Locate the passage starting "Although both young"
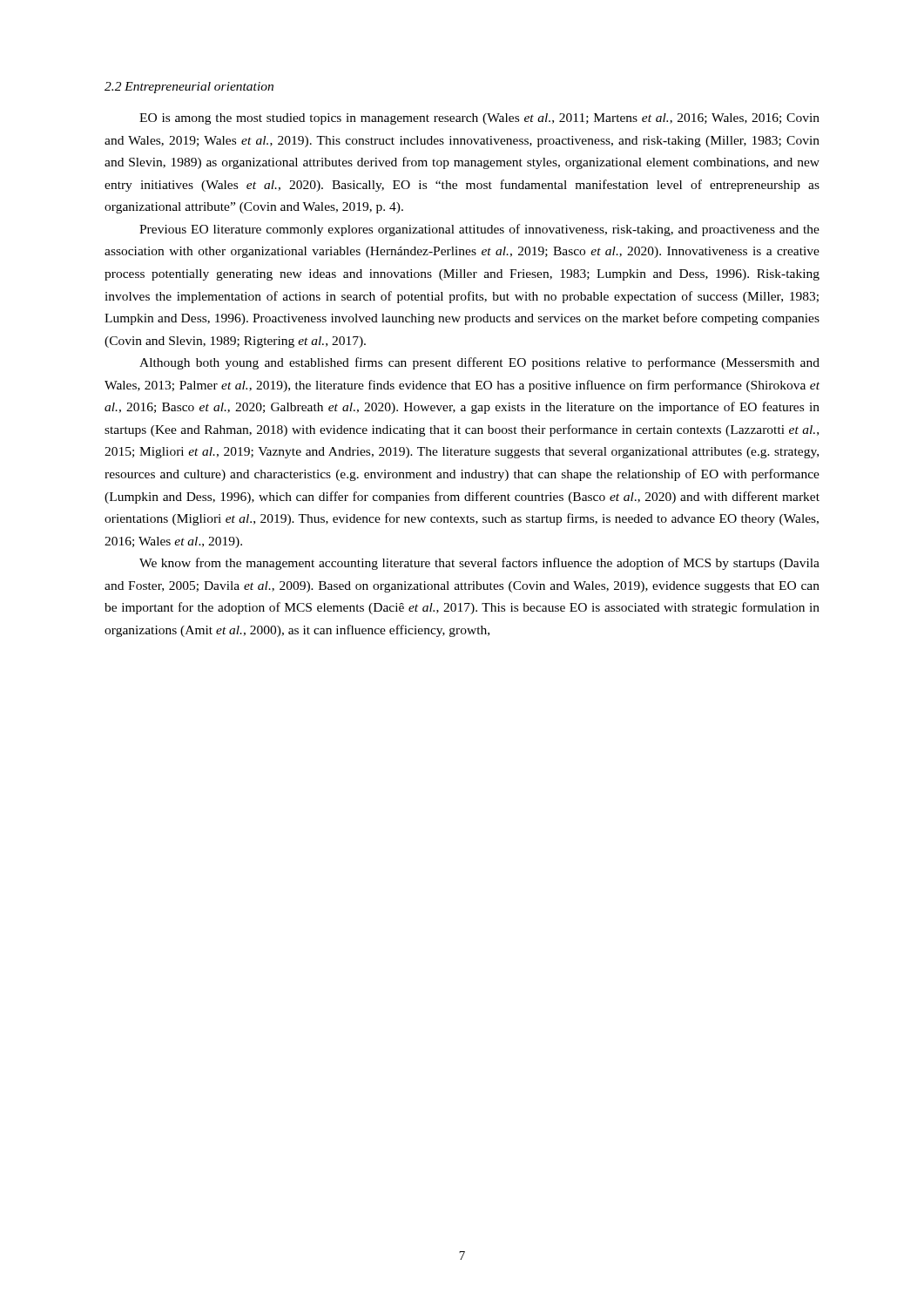The image size is (924, 1307). (462, 451)
